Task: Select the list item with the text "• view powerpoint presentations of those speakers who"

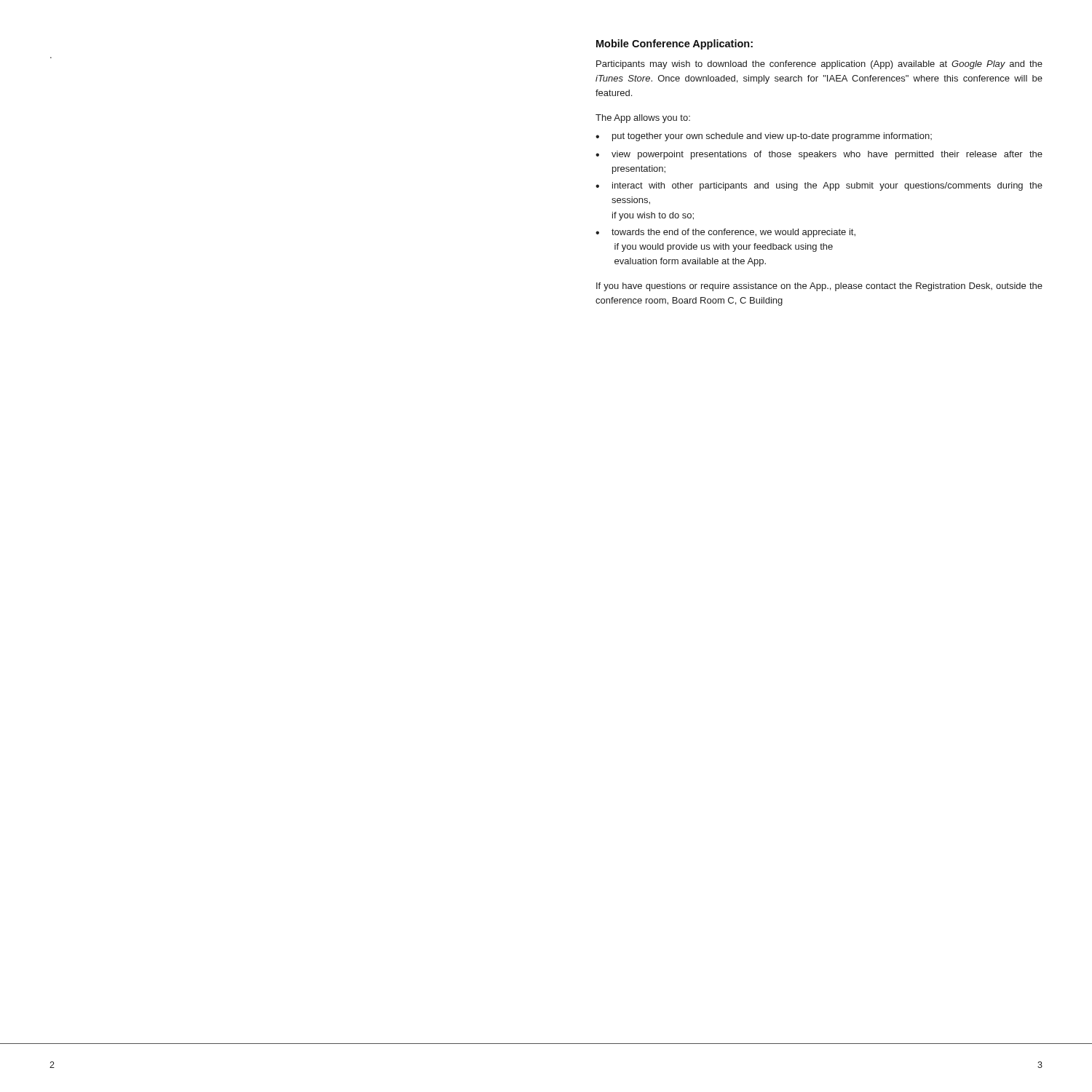Action: coord(819,162)
